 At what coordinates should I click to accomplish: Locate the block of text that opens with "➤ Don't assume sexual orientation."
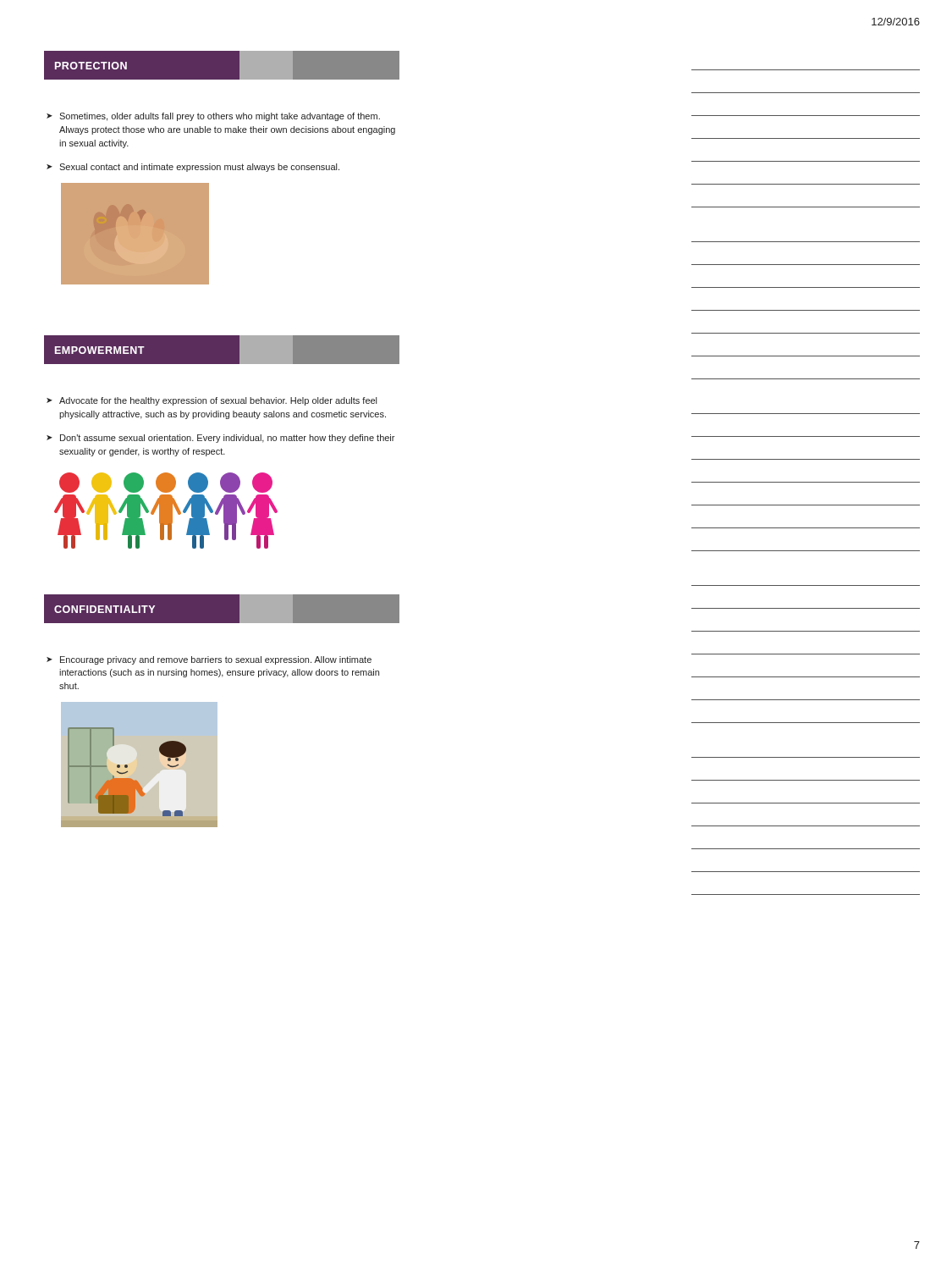point(220,444)
